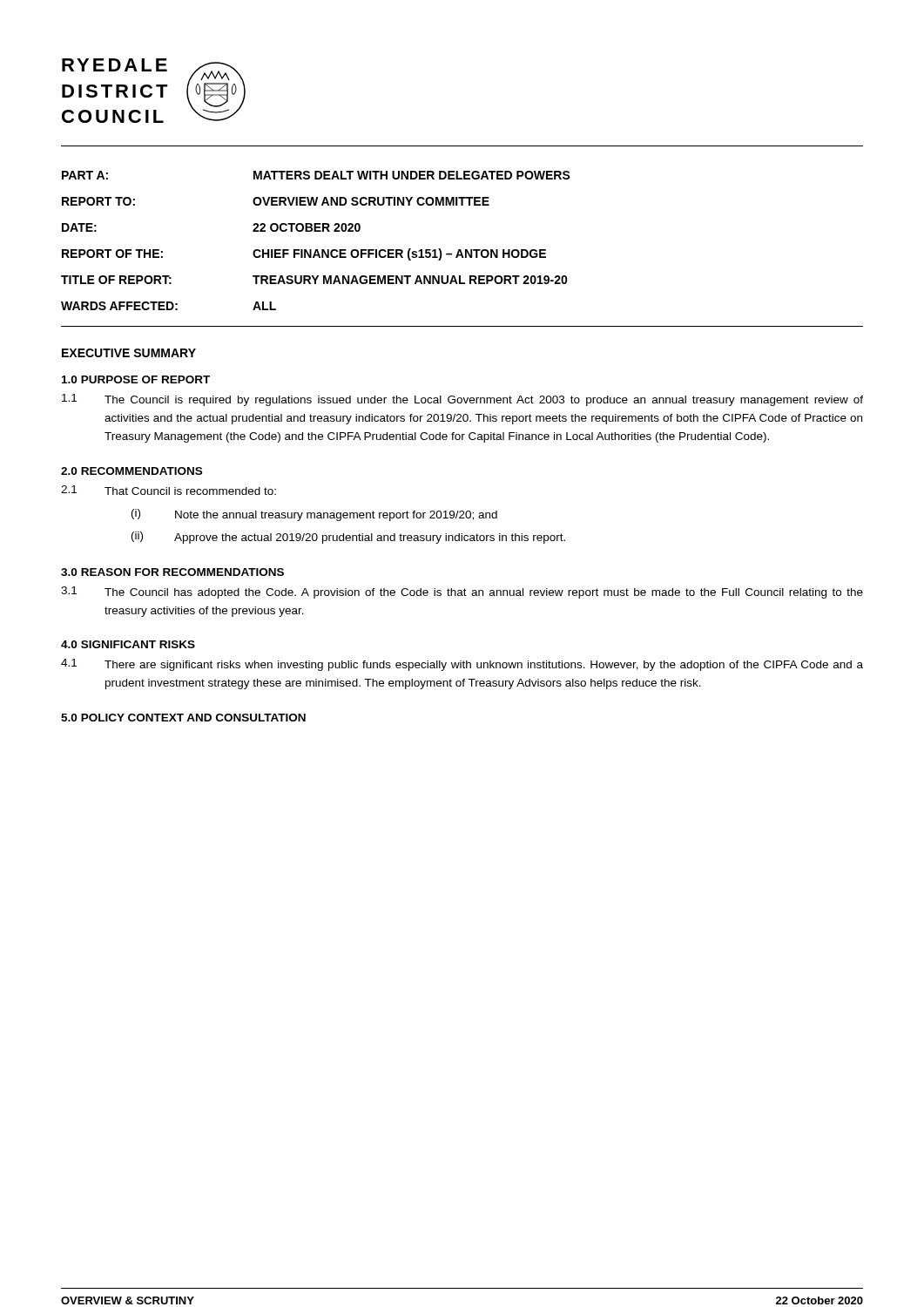Find "2.0 RECOMMENDATIONS" on this page
924x1307 pixels.
(132, 470)
